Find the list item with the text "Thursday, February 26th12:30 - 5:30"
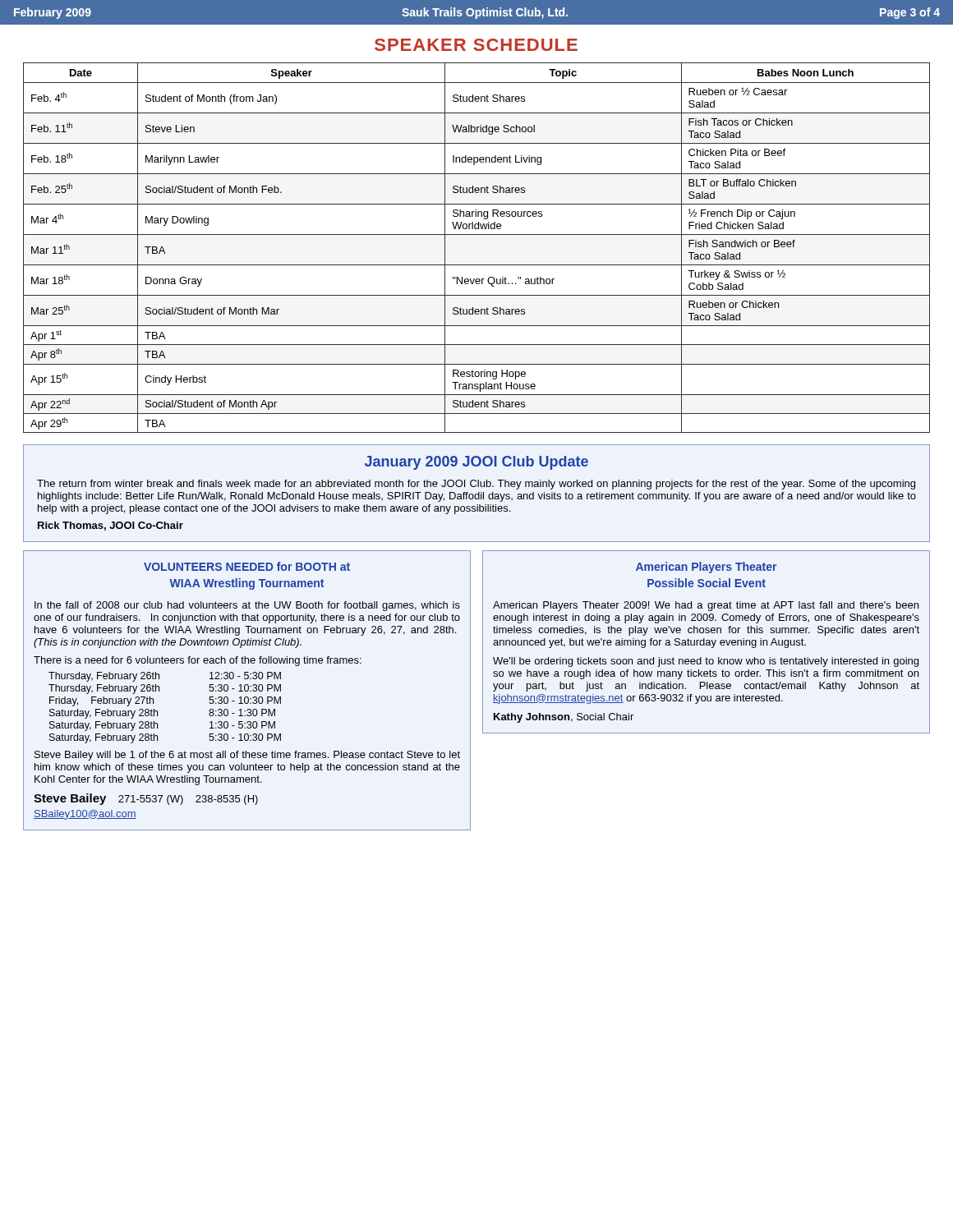 tap(165, 676)
